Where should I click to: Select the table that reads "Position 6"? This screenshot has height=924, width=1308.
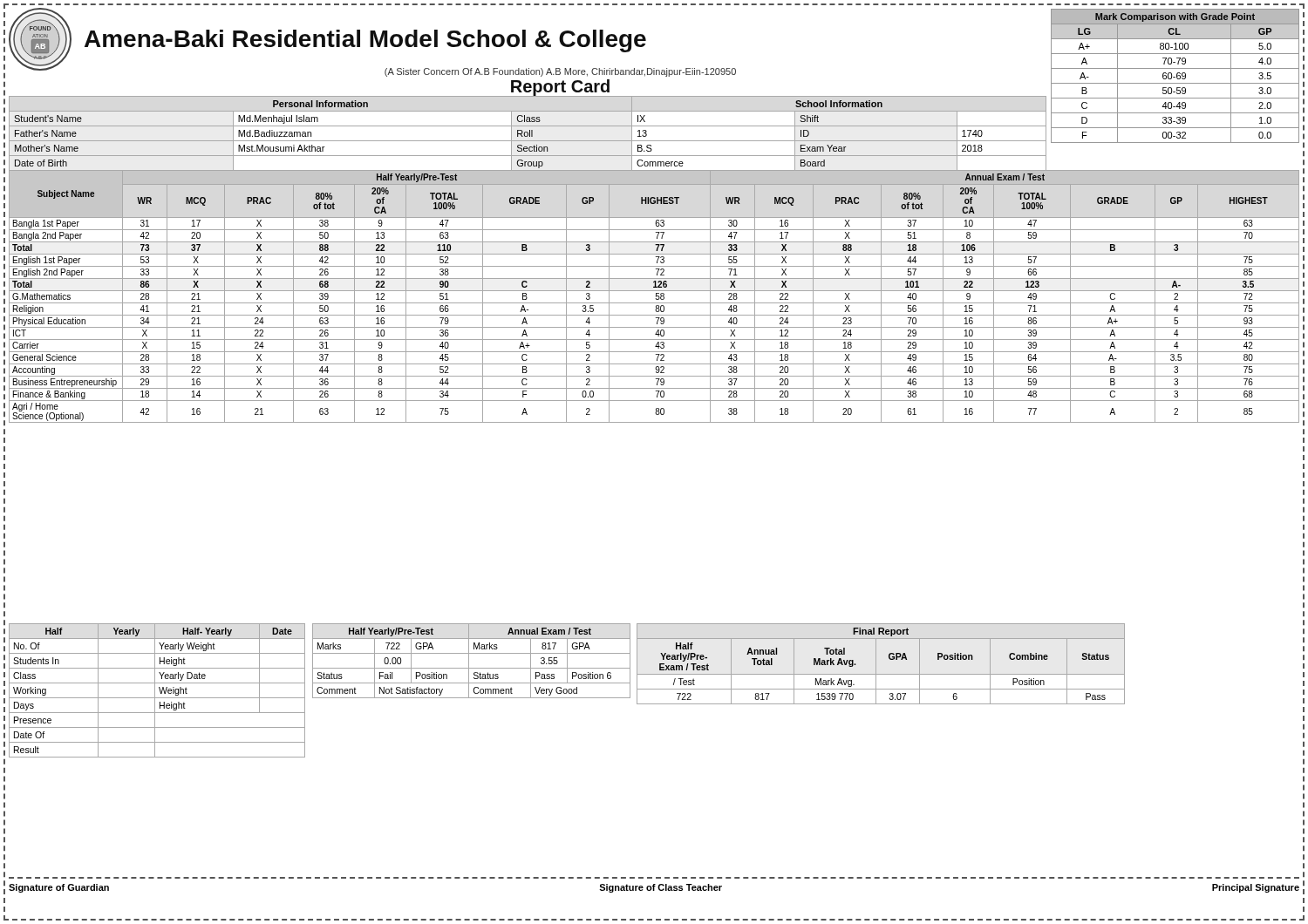tap(471, 661)
